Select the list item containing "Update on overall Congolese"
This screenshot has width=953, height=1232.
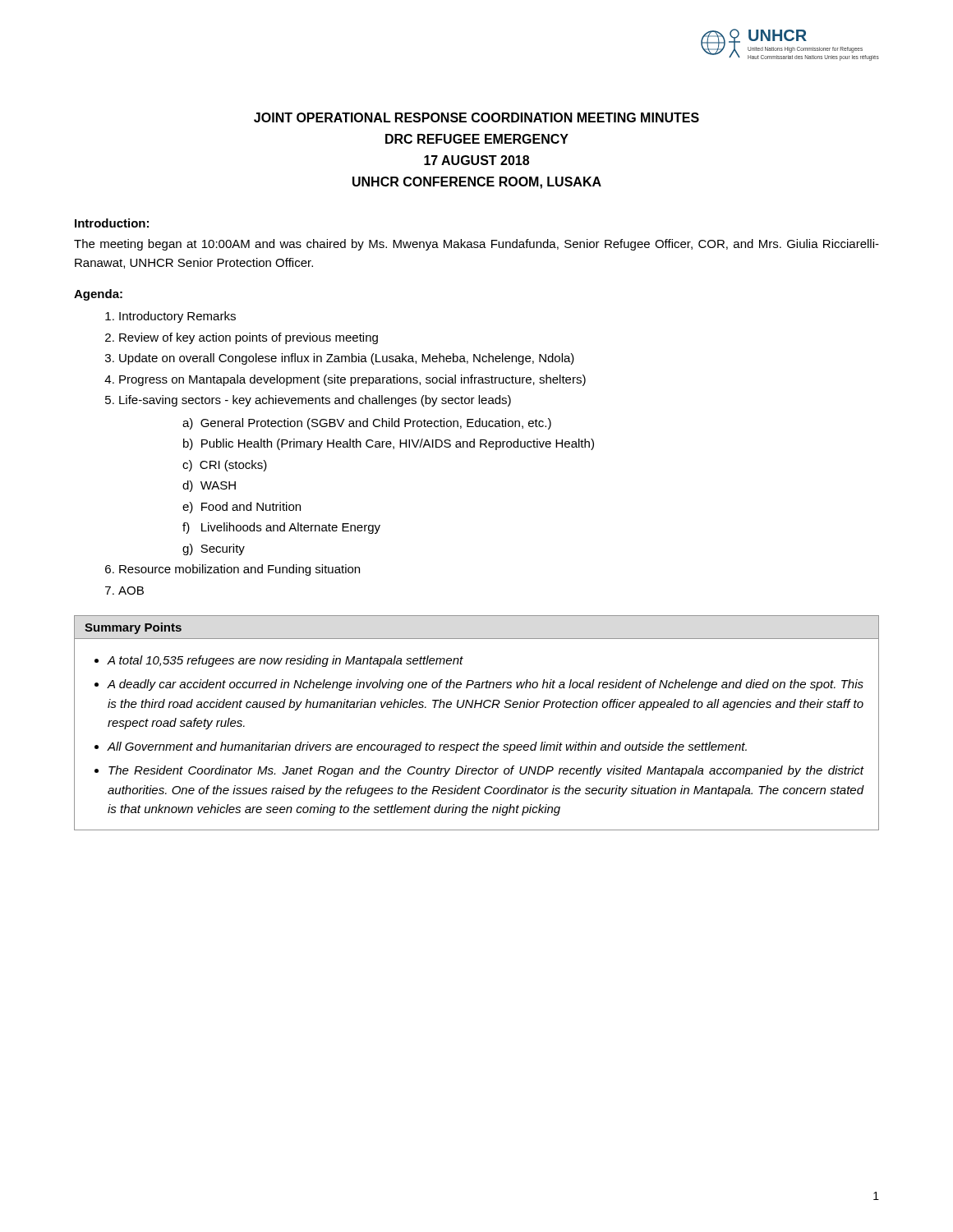point(346,358)
